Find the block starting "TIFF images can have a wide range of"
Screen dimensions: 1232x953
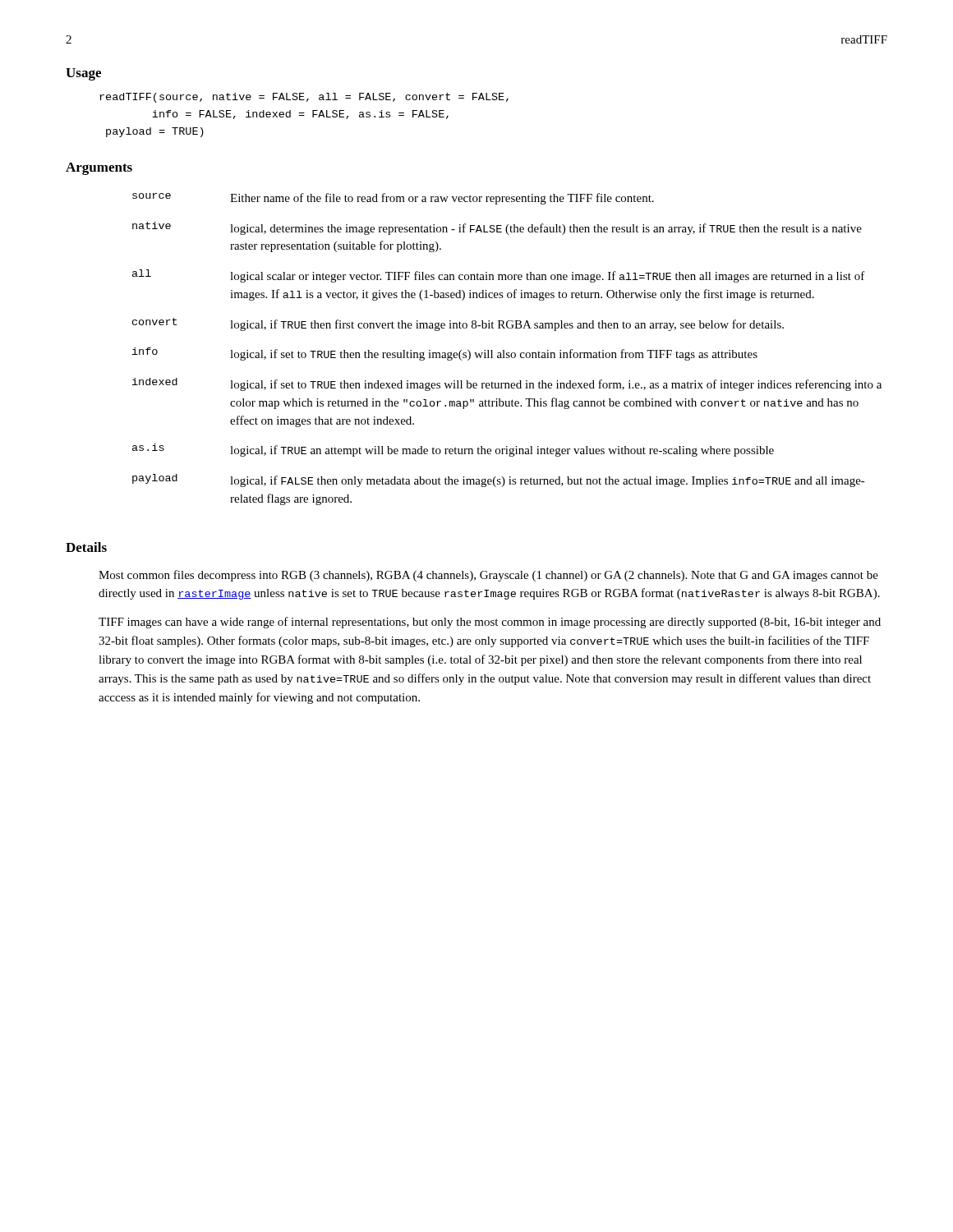point(490,660)
